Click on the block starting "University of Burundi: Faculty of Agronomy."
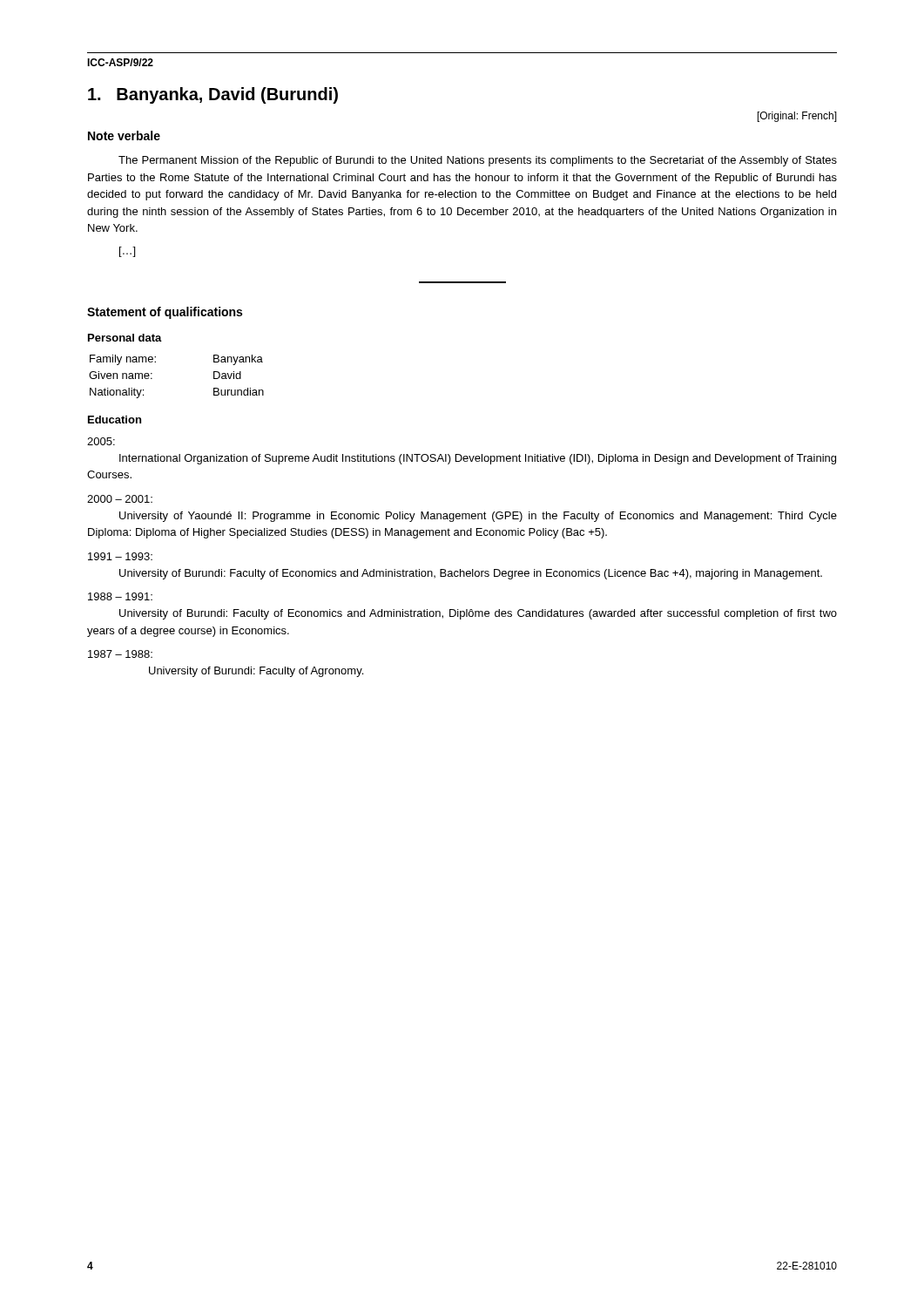The height and width of the screenshot is (1307, 924). tap(256, 670)
